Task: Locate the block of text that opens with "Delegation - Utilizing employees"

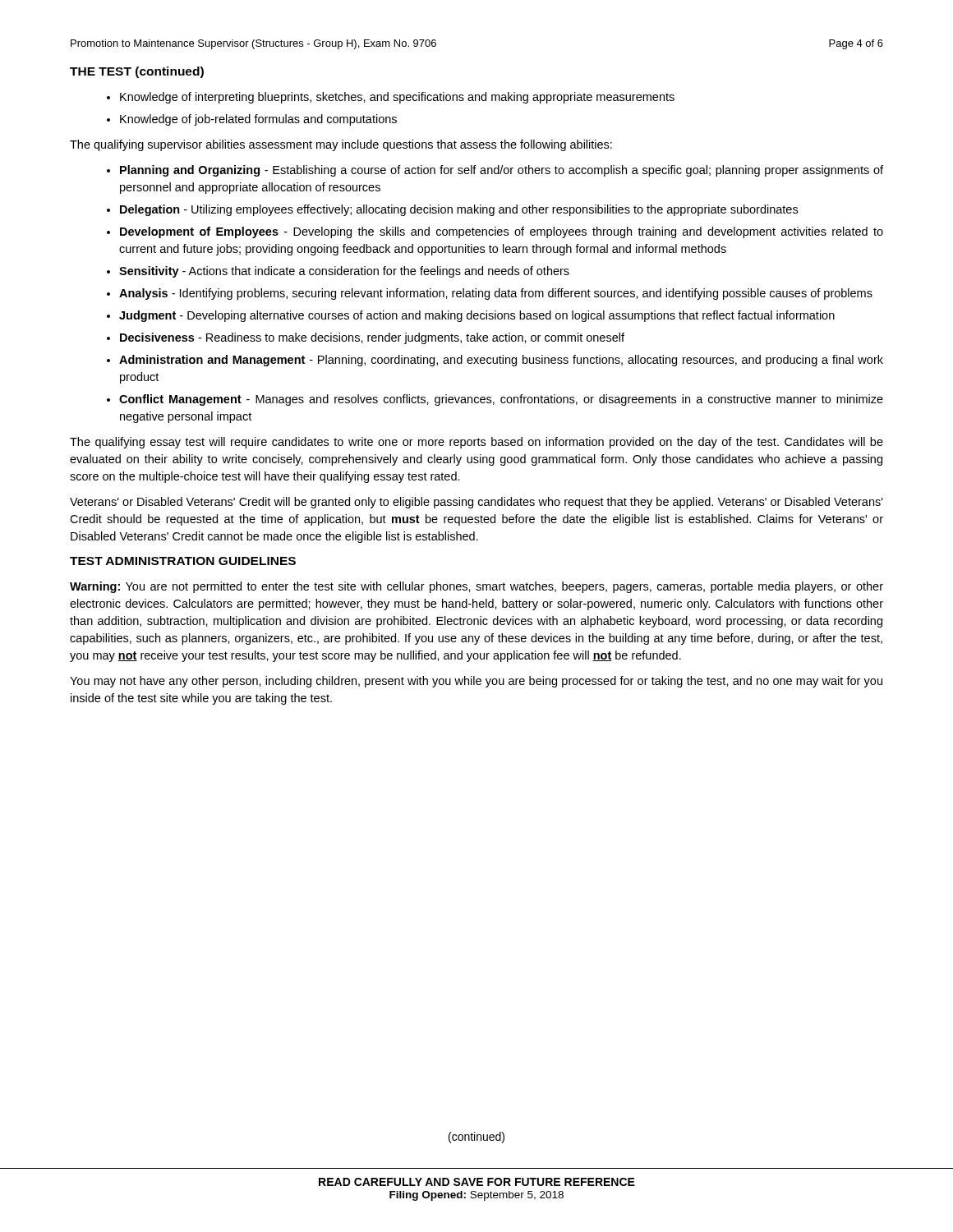Action: [459, 210]
